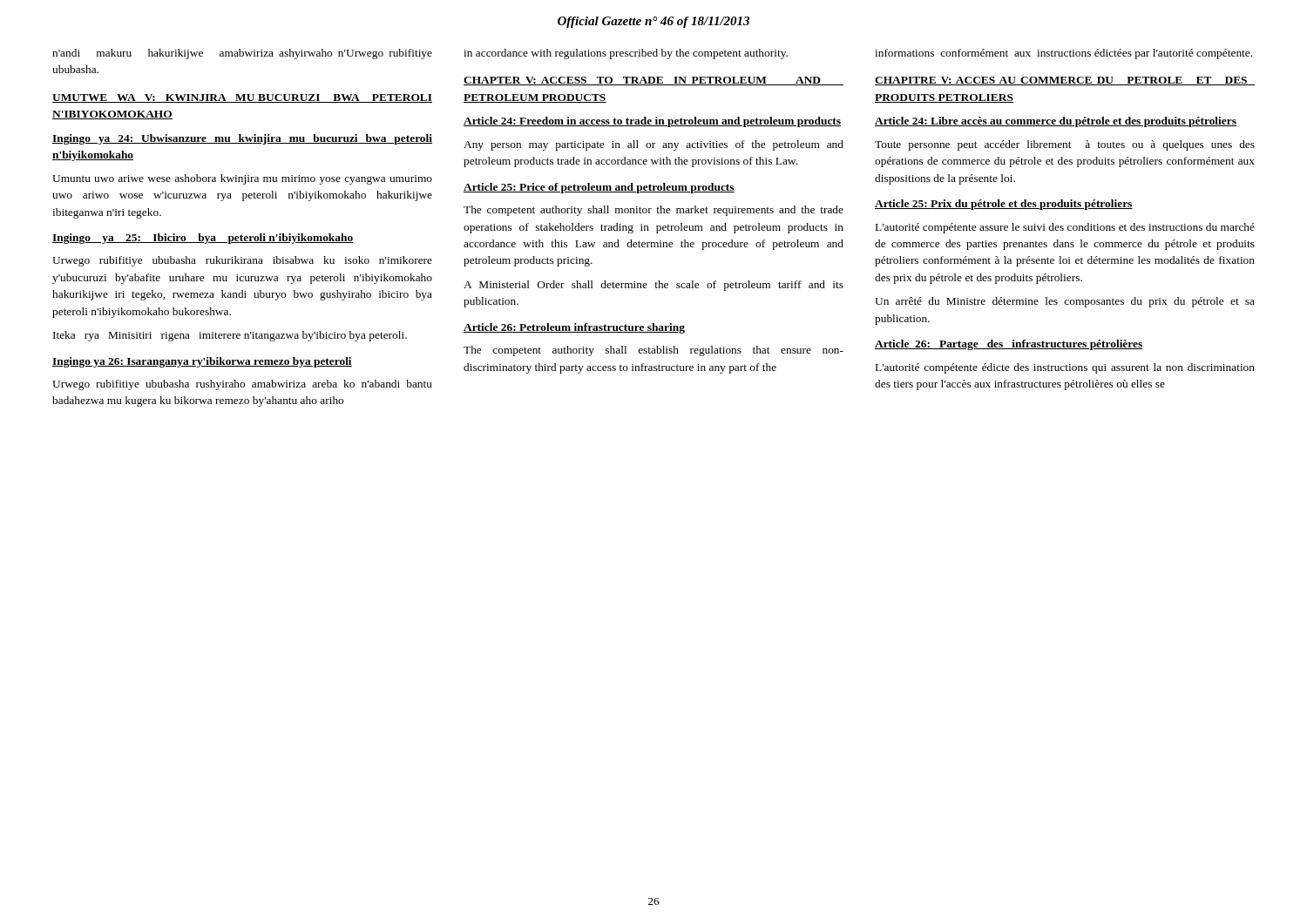Locate the element starting "The competent authority shall monitor"

[654, 235]
